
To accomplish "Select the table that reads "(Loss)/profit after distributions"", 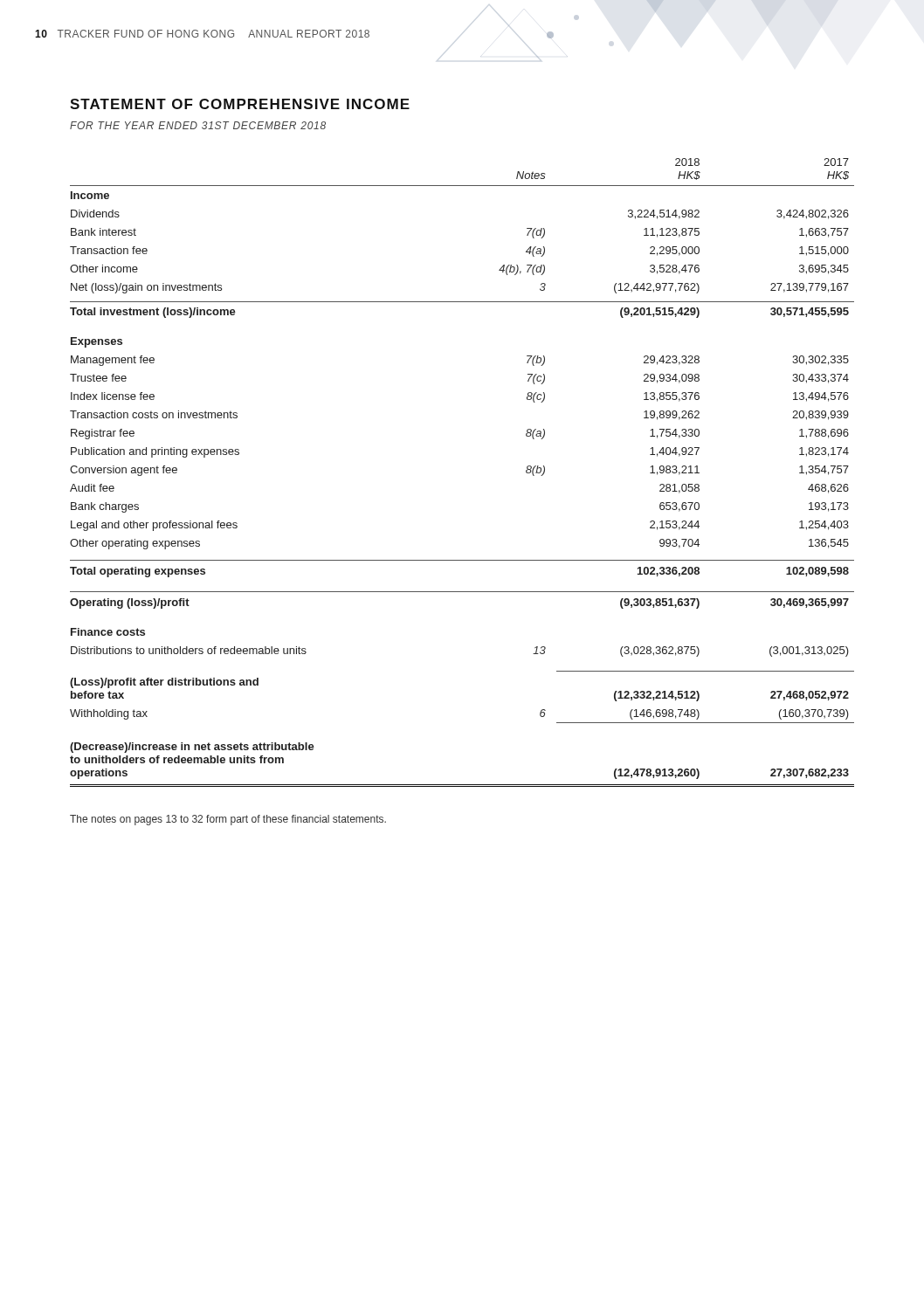I will point(462,470).
